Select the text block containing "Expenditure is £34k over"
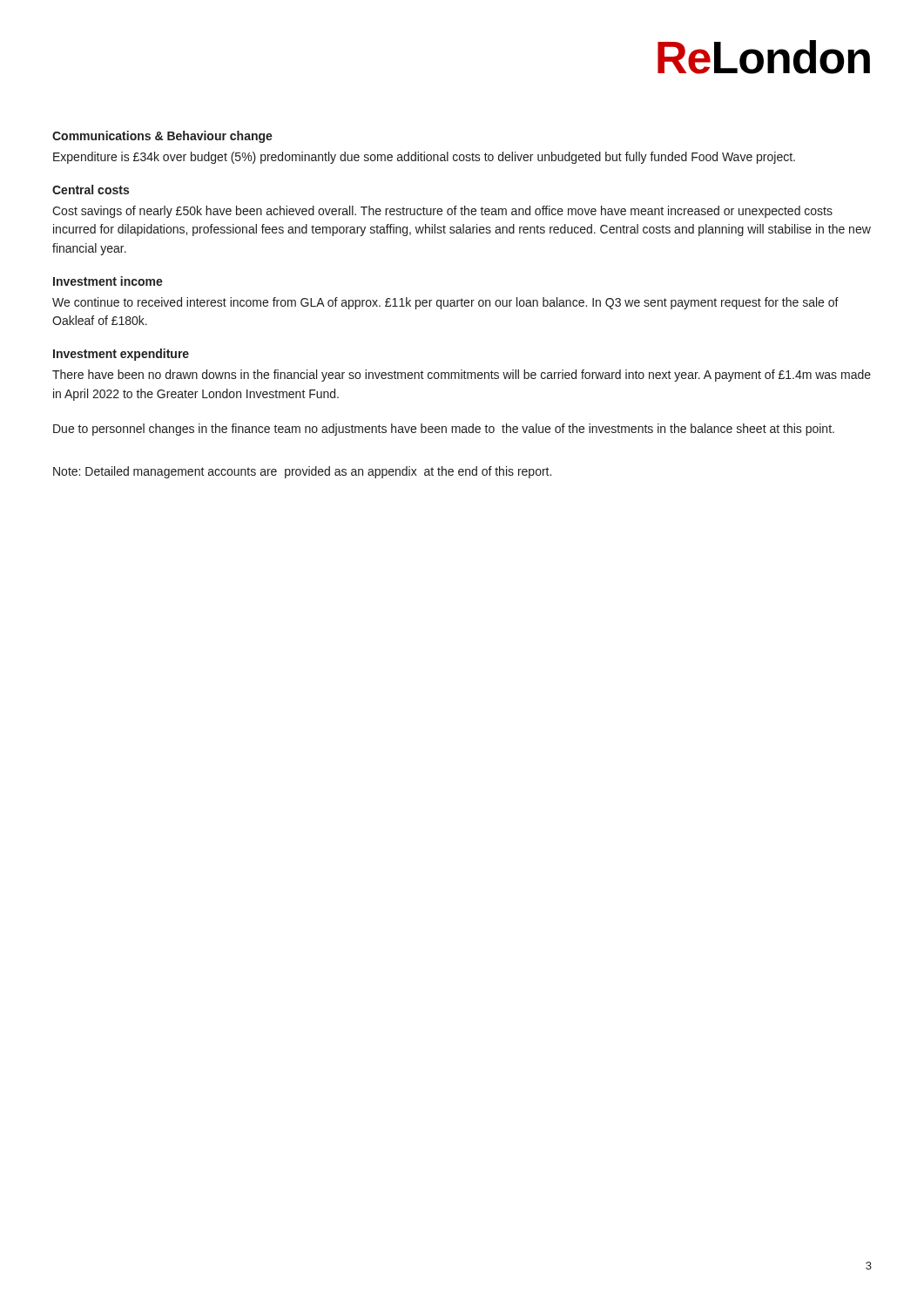924x1307 pixels. [x=424, y=157]
